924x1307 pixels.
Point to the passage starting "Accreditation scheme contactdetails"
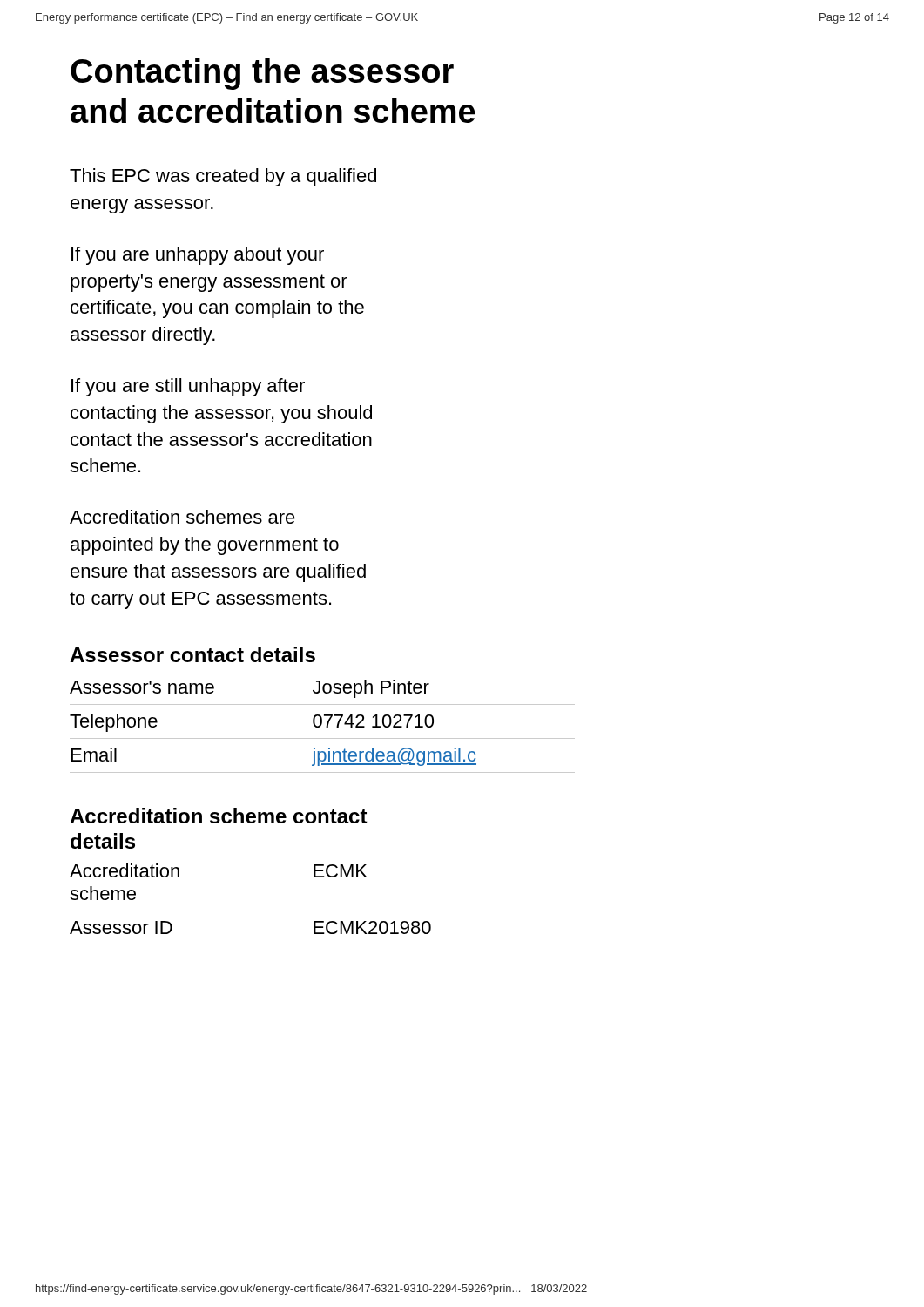point(218,829)
